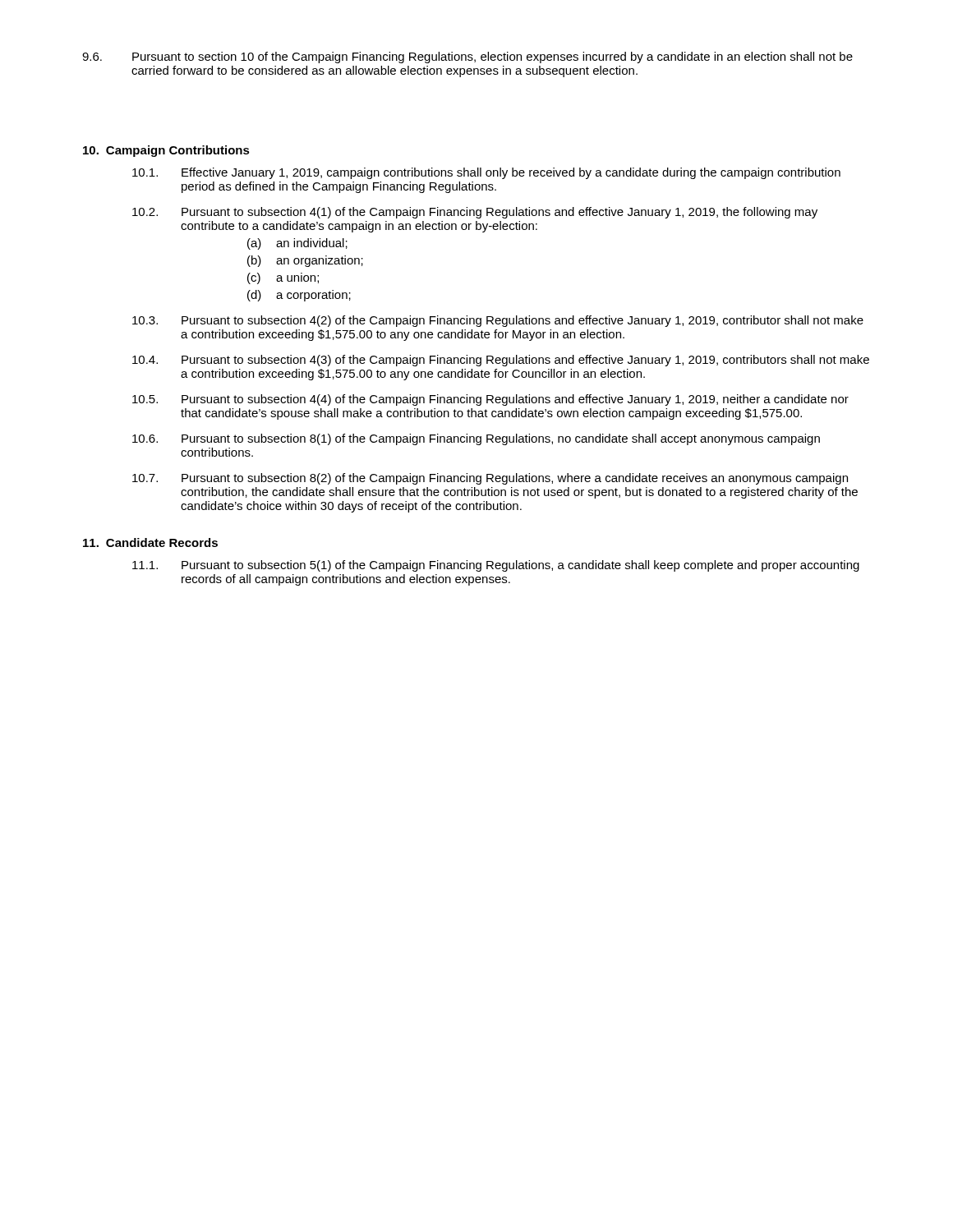
Task: Select the list item that reads "10.2. Pursuant to subsection 4(1)"
Action: click(x=475, y=213)
